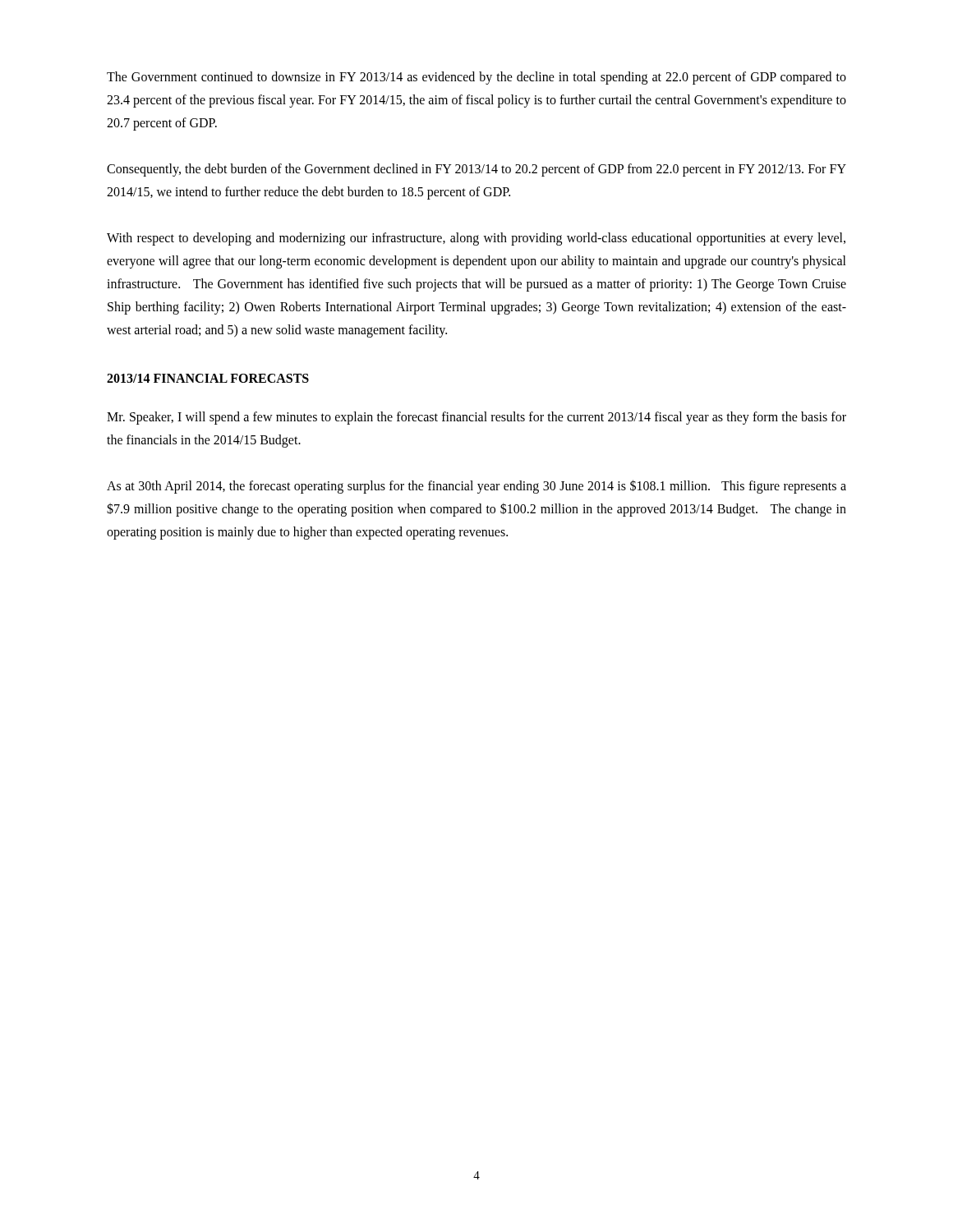Click on the text block with the text "With respect to developing and modernizing our"
Image resolution: width=953 pixels, height=1232 pixels.
pos(476,284)
